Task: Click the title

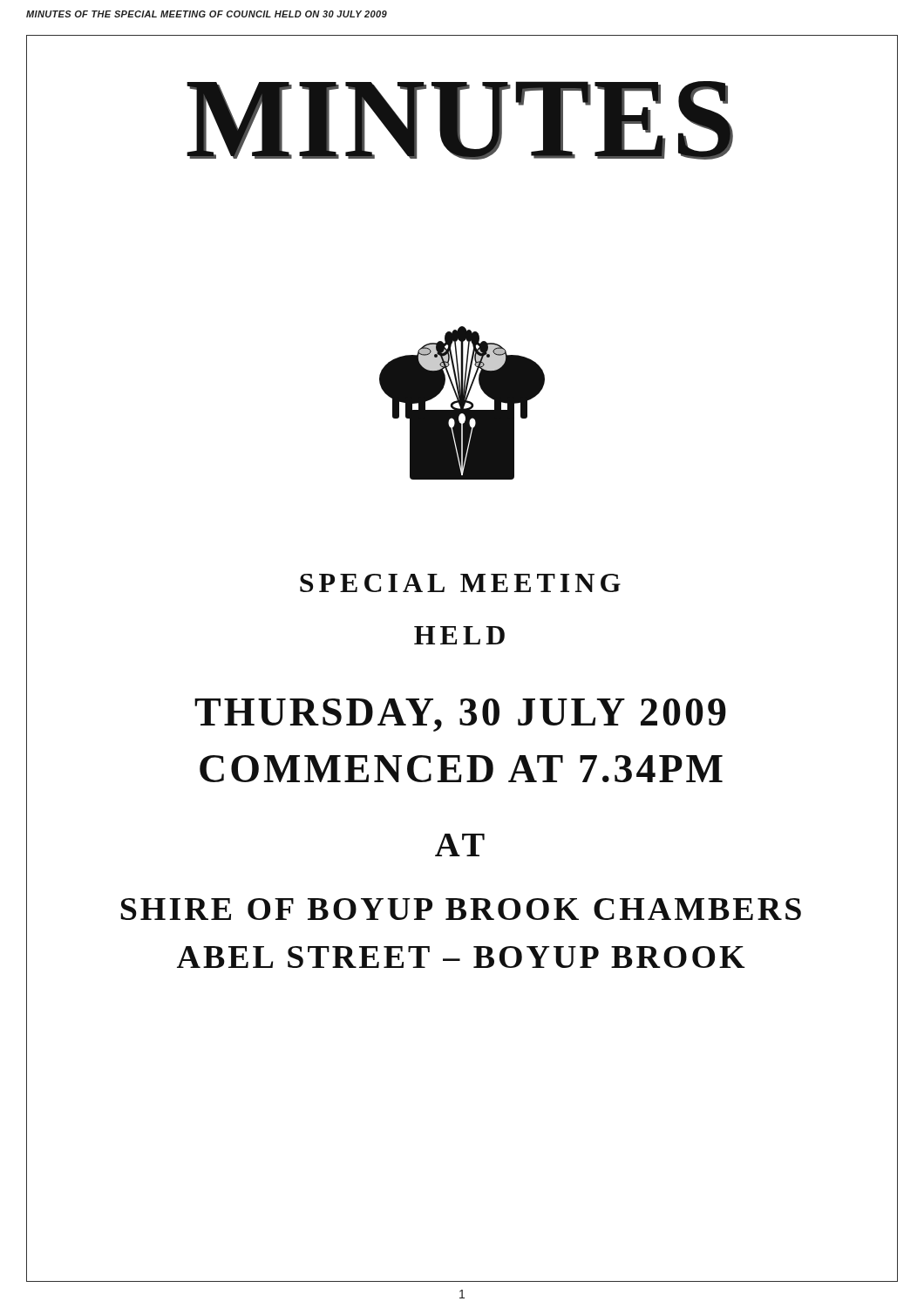Action: click(x=462, y=118)
